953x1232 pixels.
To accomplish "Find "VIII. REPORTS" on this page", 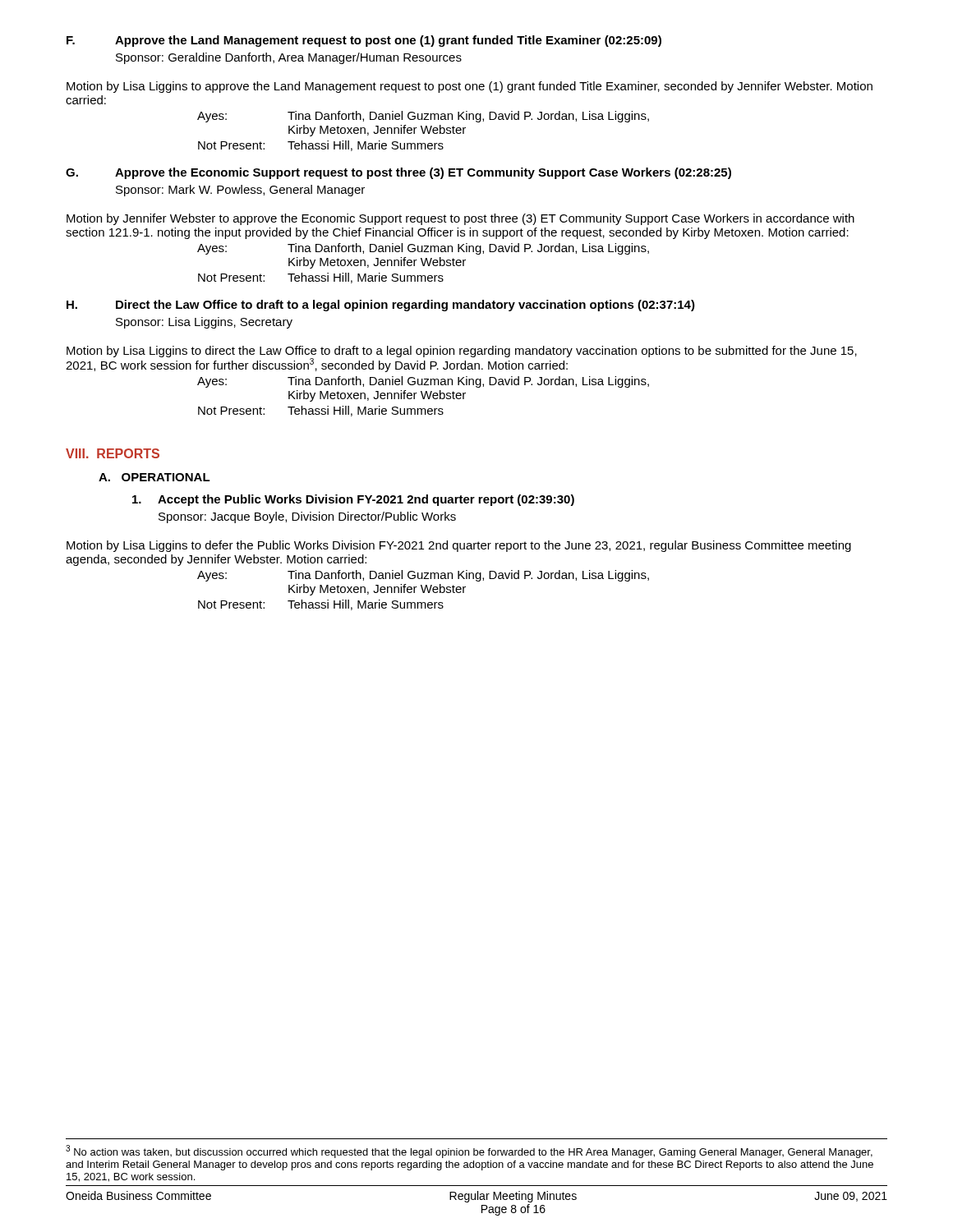I will point(113,454).
